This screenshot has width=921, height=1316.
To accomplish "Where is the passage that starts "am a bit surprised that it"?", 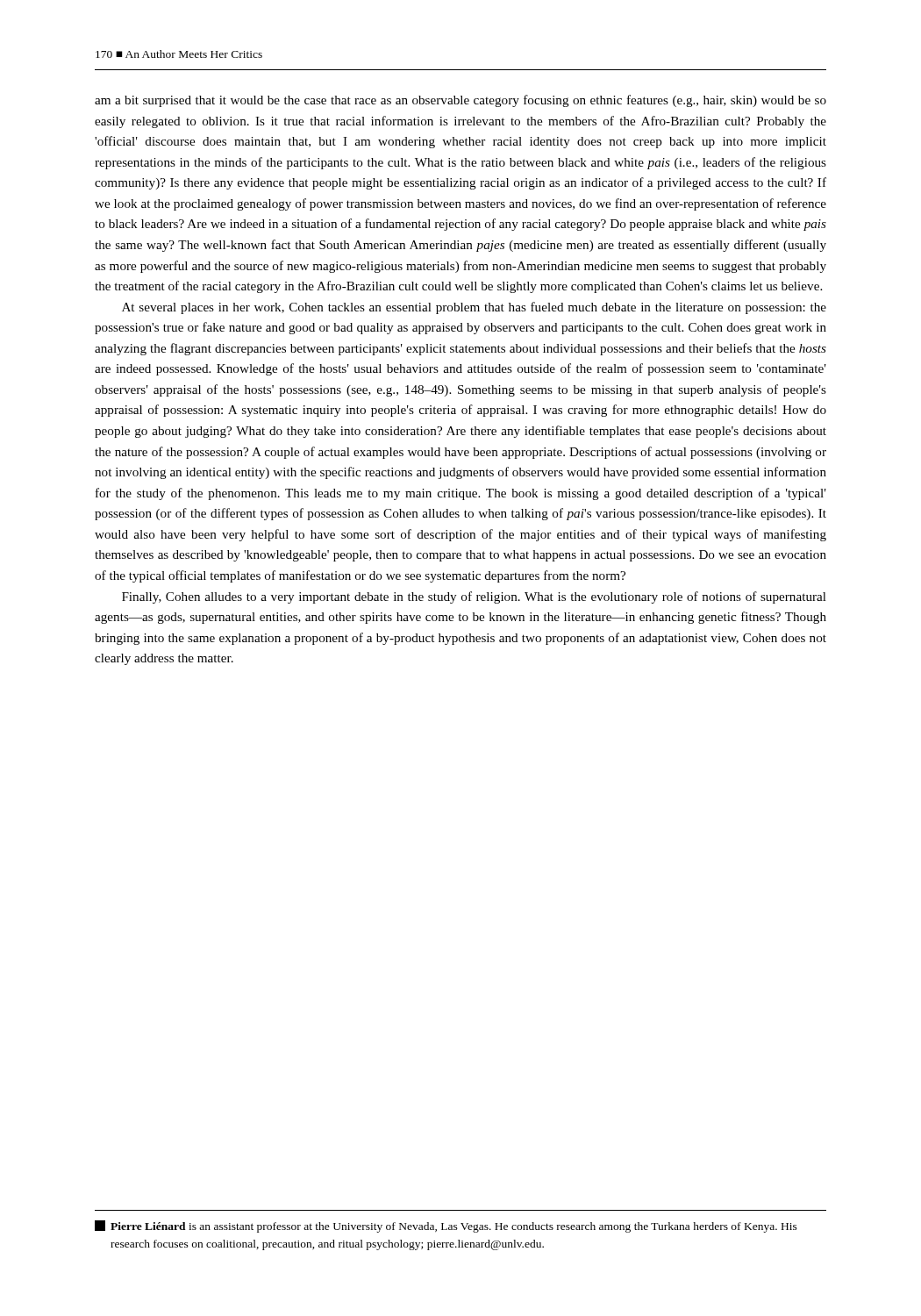I will tap(460, 379).
